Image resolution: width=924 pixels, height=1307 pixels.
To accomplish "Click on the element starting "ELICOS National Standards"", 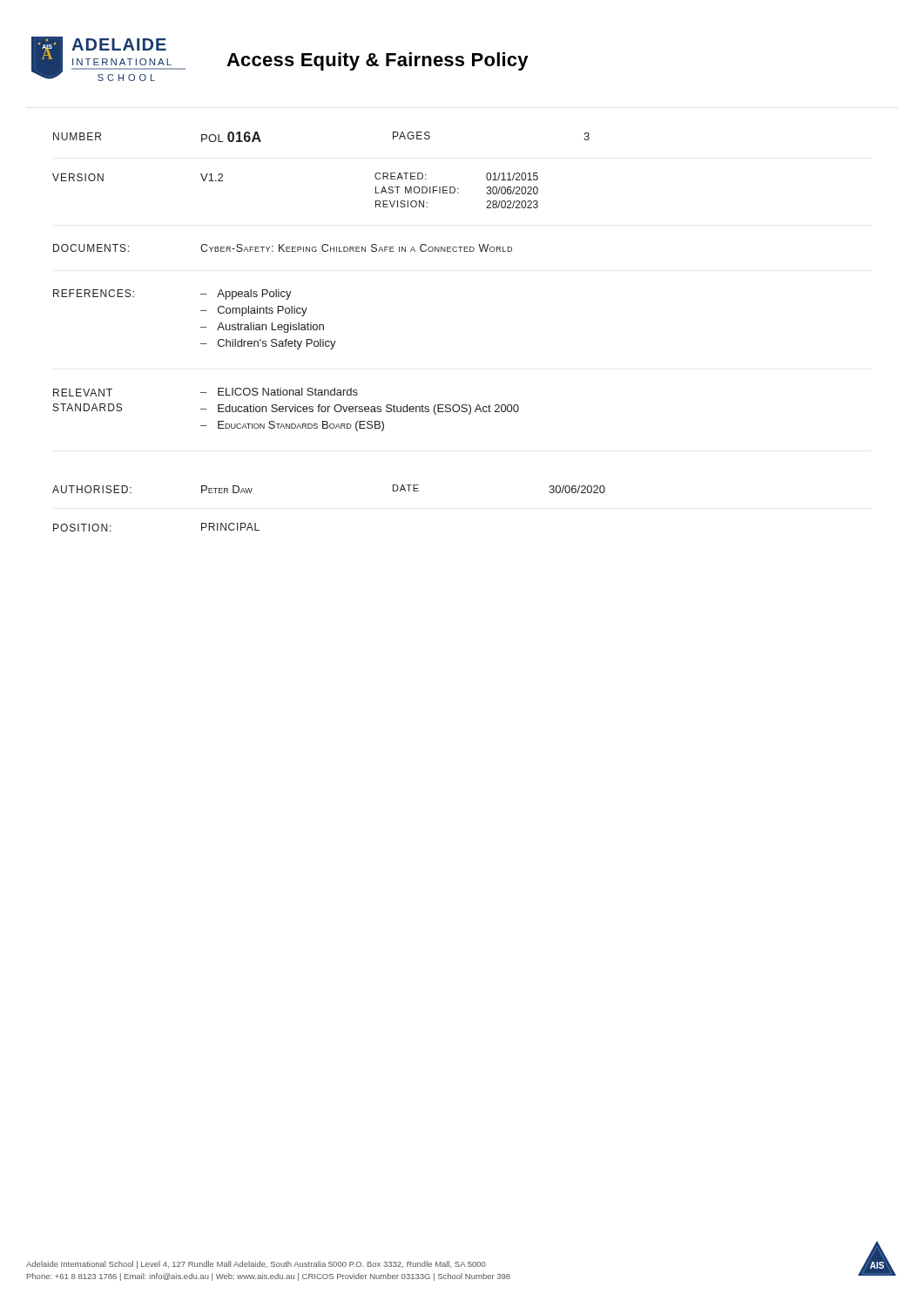I will (288, 392).
